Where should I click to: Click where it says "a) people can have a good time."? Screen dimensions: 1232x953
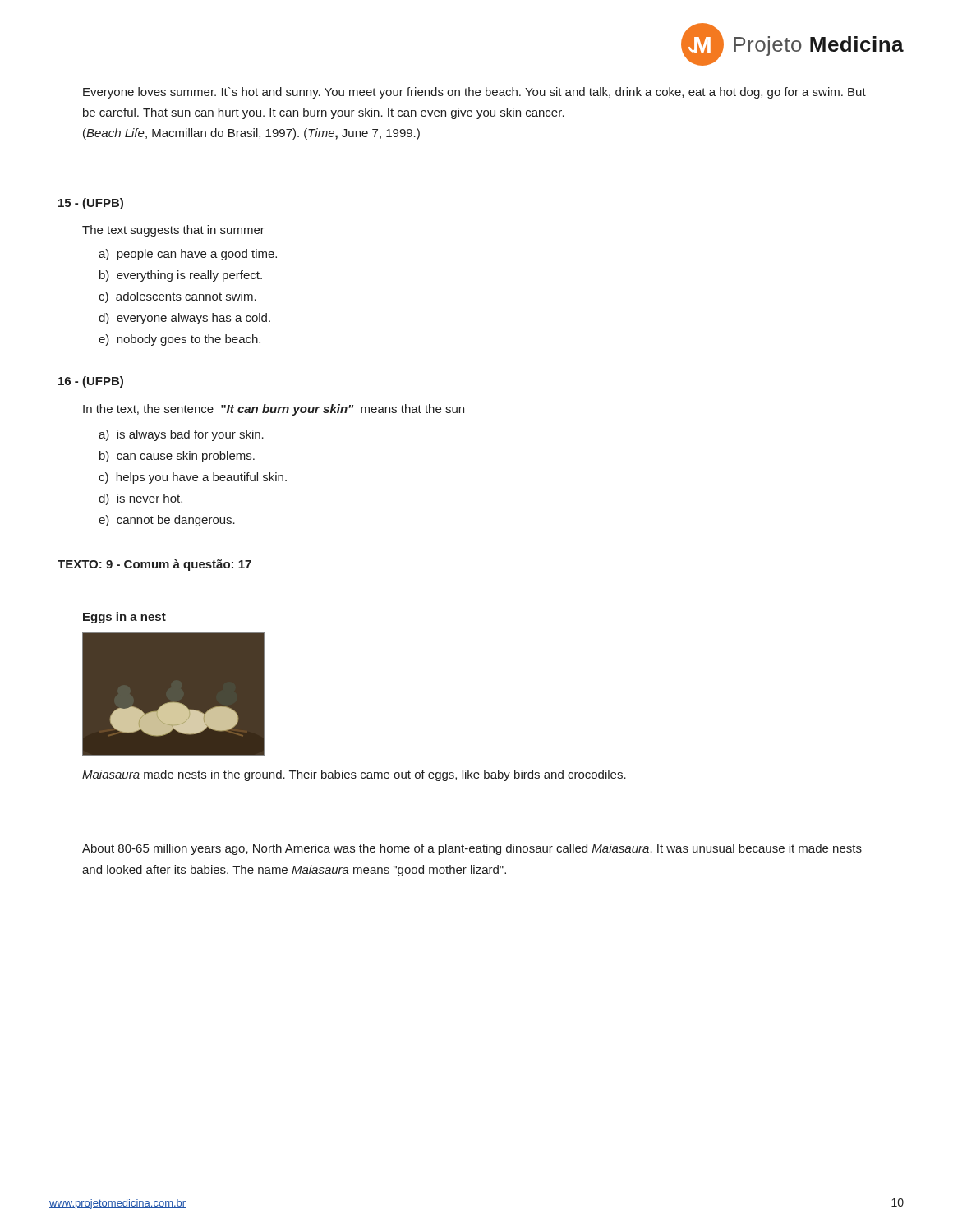pyautogui.click(x=188, y=253)
